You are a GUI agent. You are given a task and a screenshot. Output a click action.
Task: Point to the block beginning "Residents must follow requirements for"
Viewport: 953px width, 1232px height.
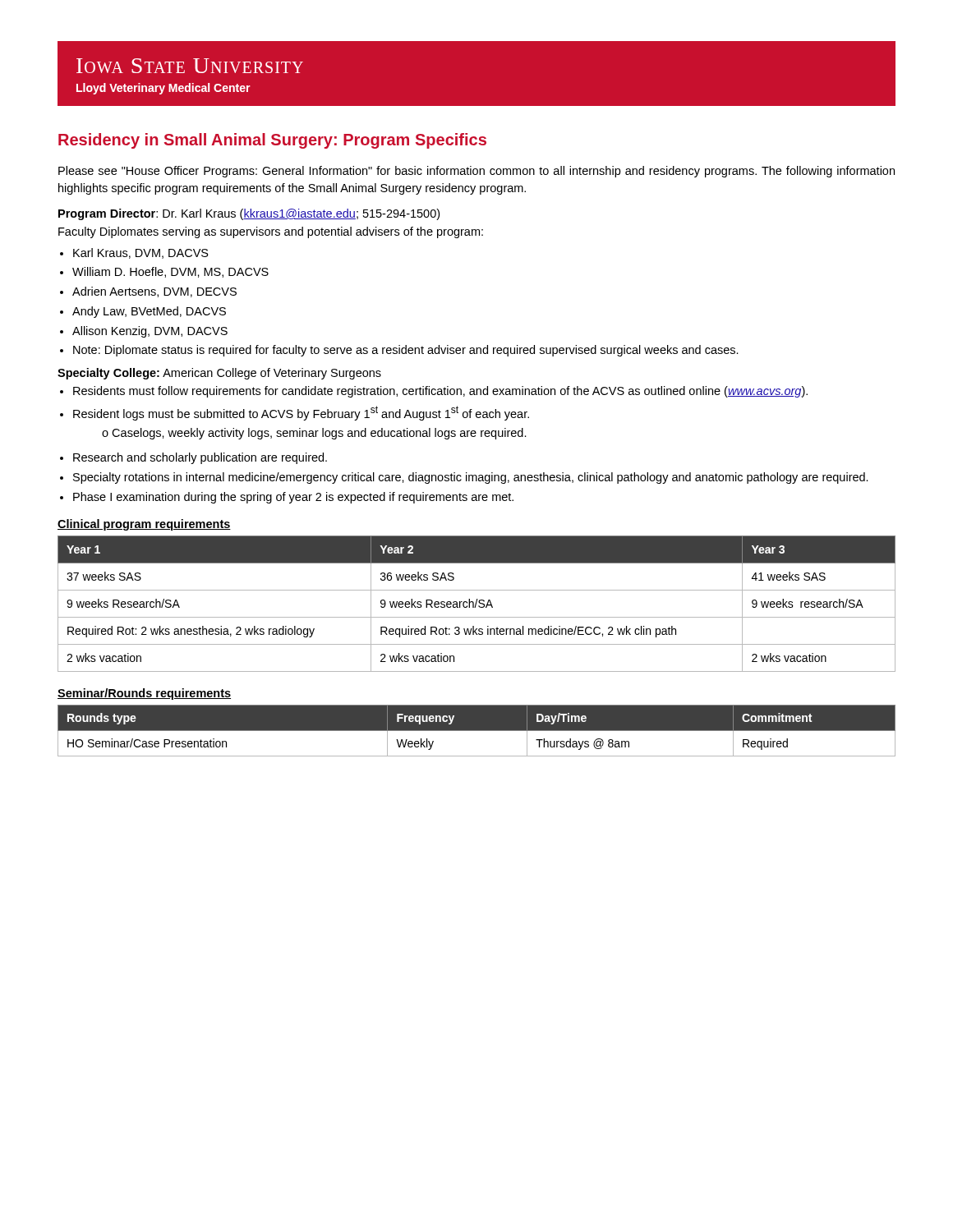tap(440, 391)
